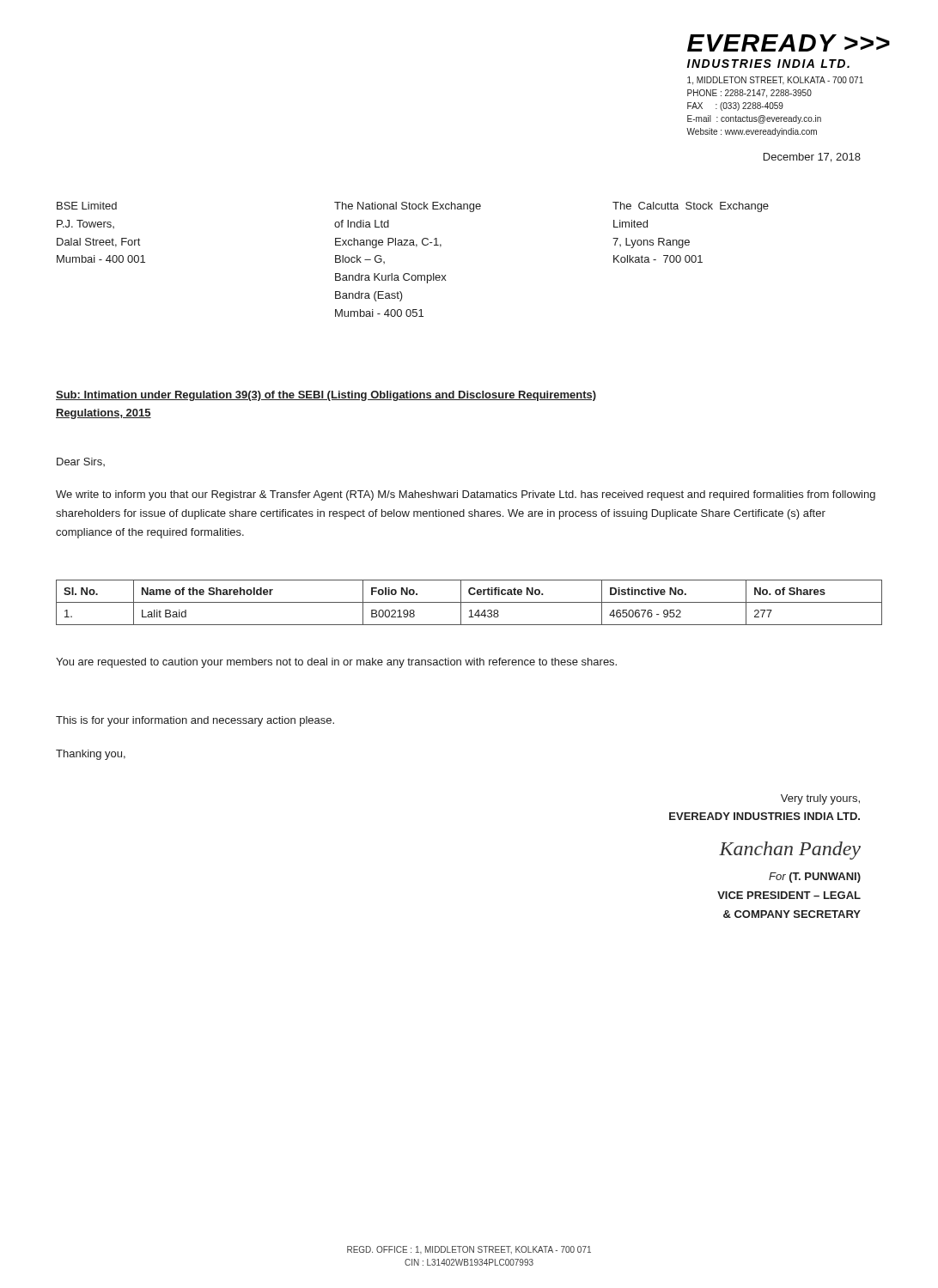This screenshot has height=1288, width=938.
Task: Select the passage starting "We write to inform you"
Action: click(x=466, y=513)
